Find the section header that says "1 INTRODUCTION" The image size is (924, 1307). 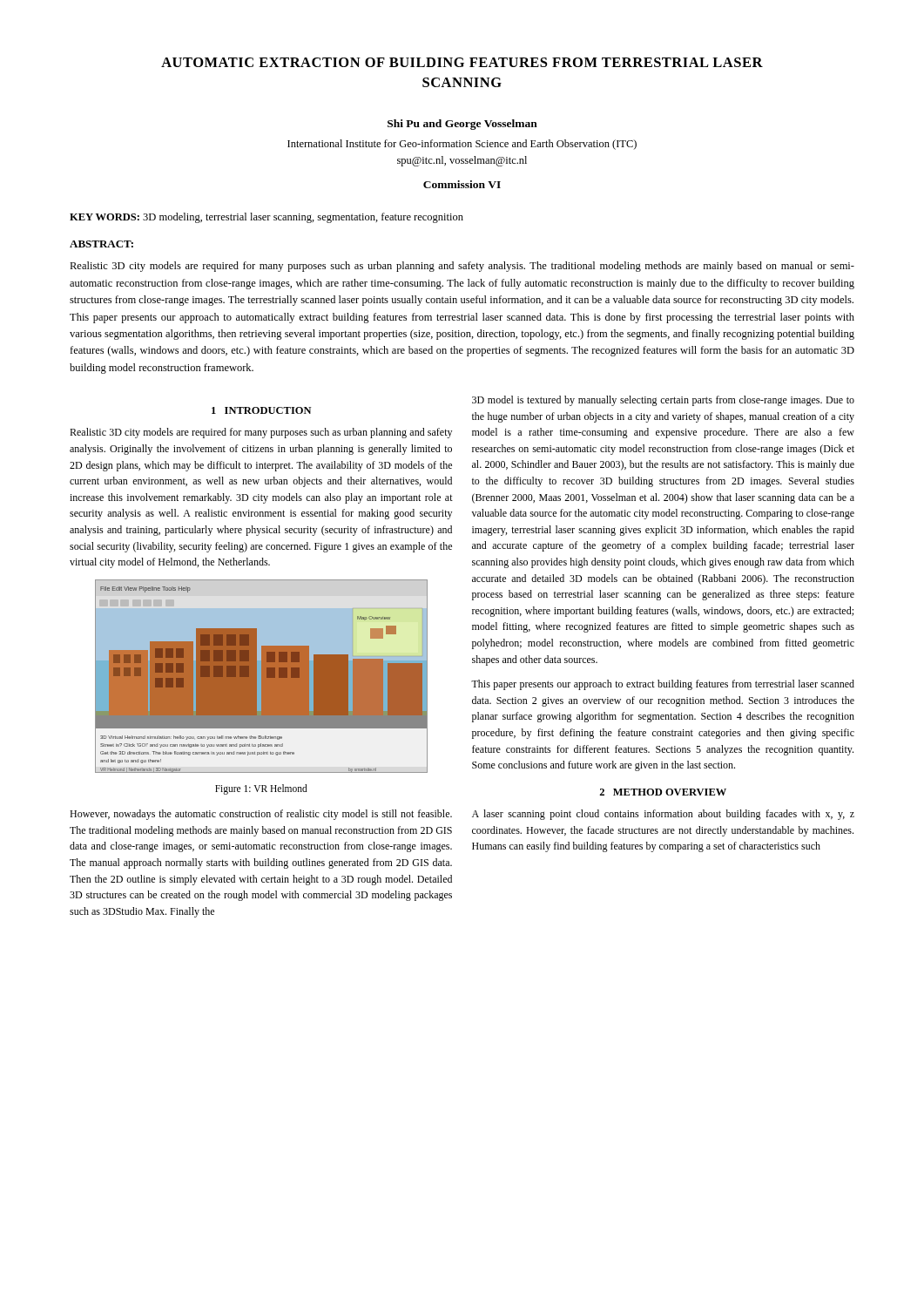tap(261, 410)
